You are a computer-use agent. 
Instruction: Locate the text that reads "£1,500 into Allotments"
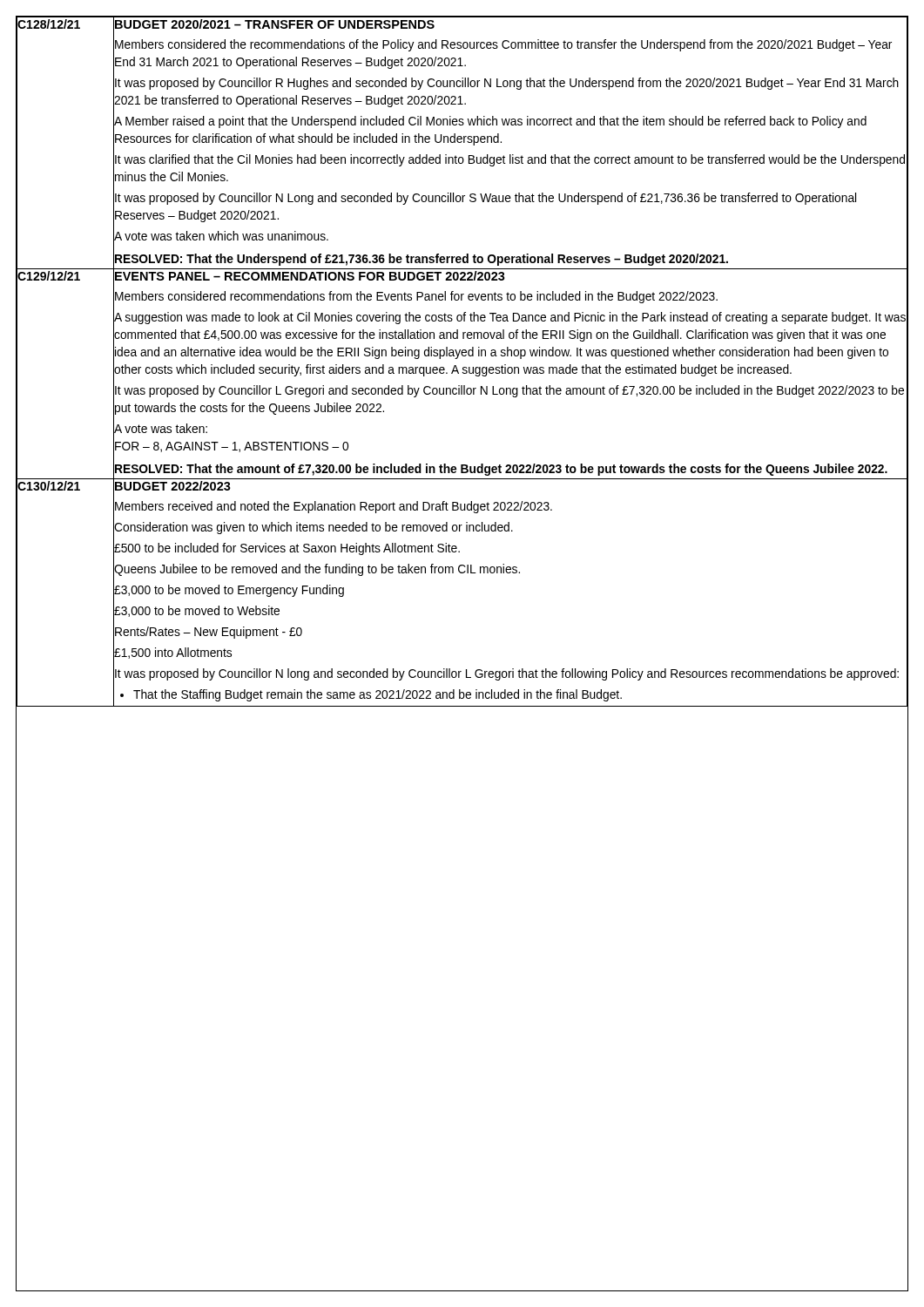(173, 653)
